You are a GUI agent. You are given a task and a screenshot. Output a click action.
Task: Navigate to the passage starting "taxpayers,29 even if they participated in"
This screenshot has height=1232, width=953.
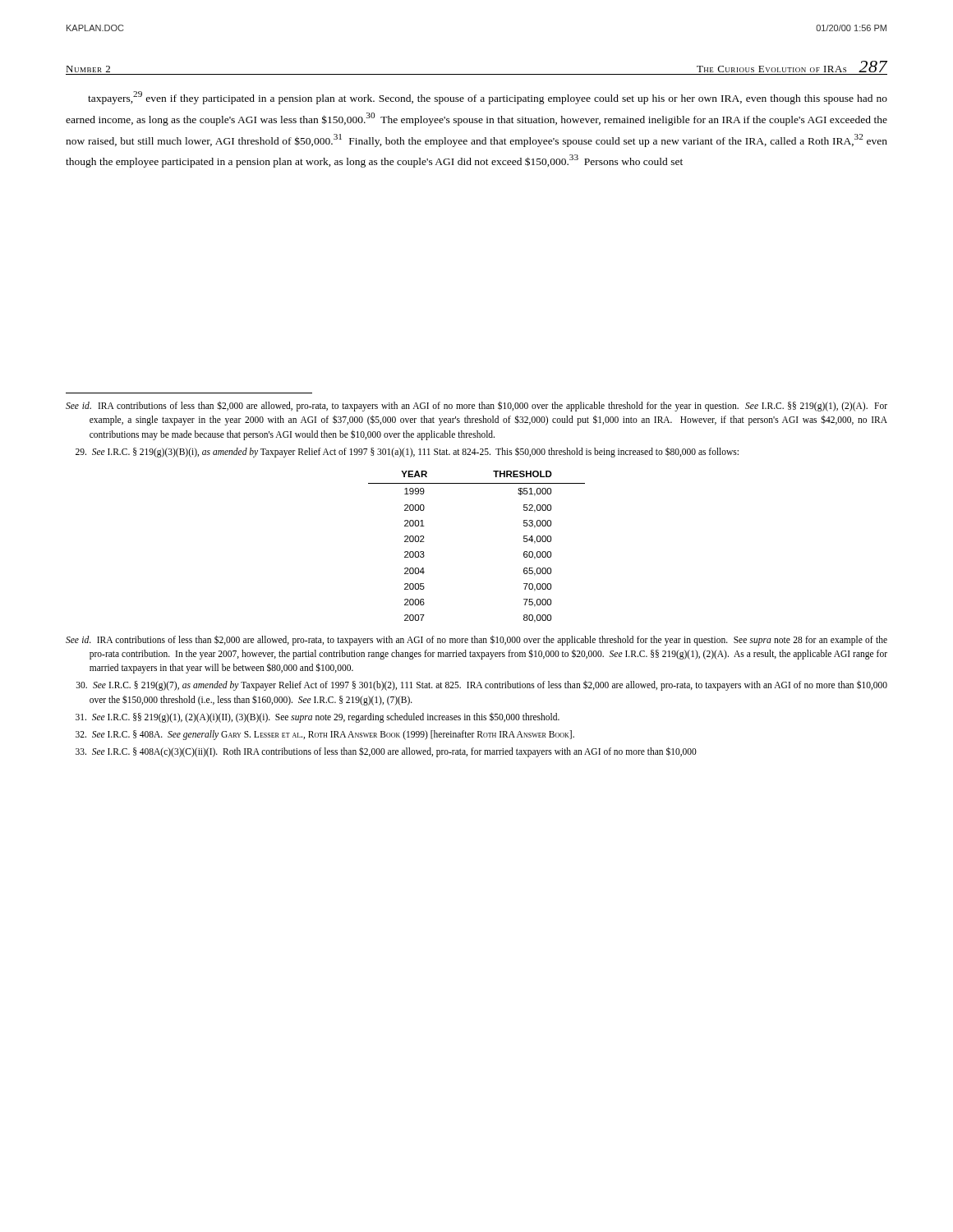[x=476, y=129]
